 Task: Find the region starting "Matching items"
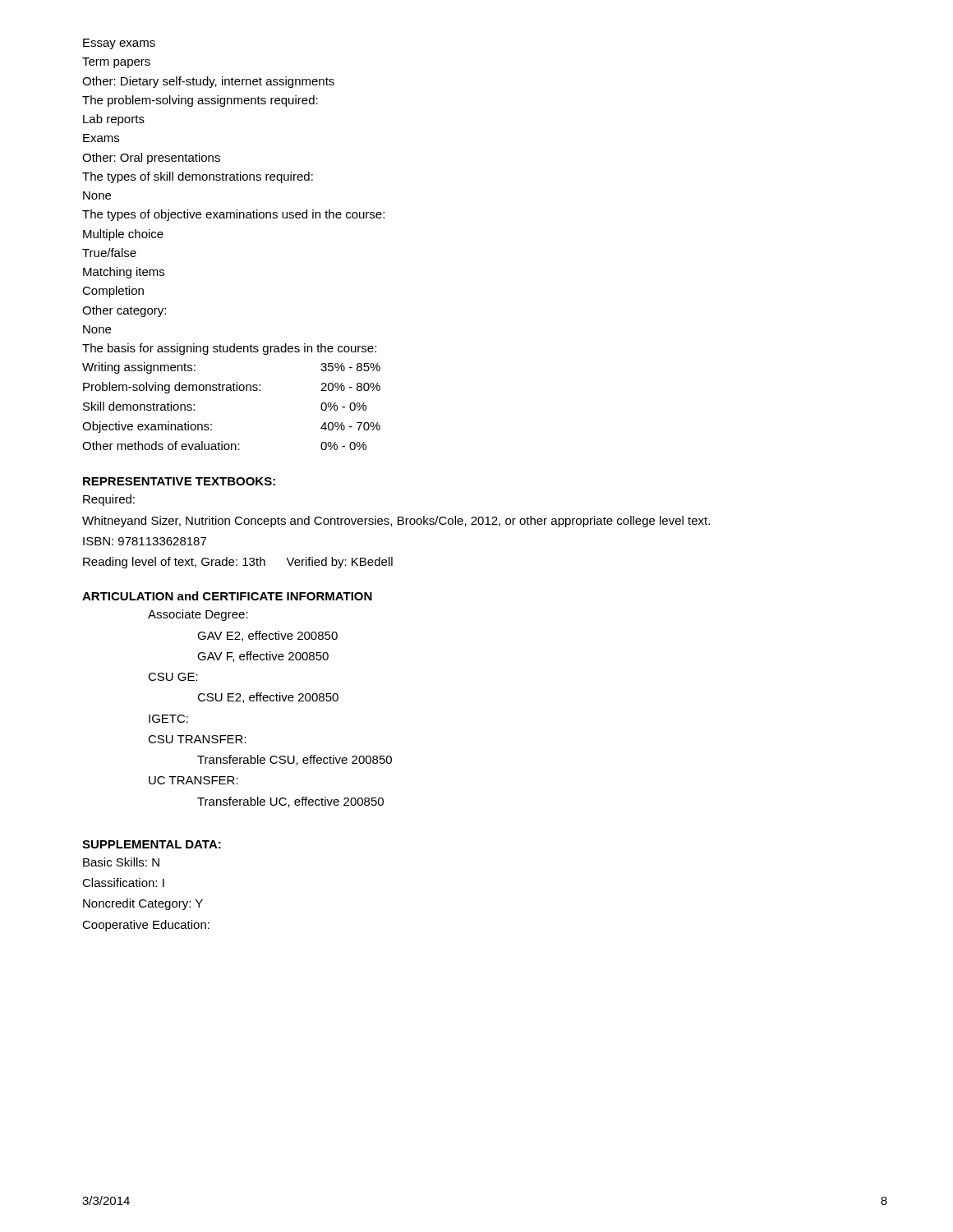point(124,271)
